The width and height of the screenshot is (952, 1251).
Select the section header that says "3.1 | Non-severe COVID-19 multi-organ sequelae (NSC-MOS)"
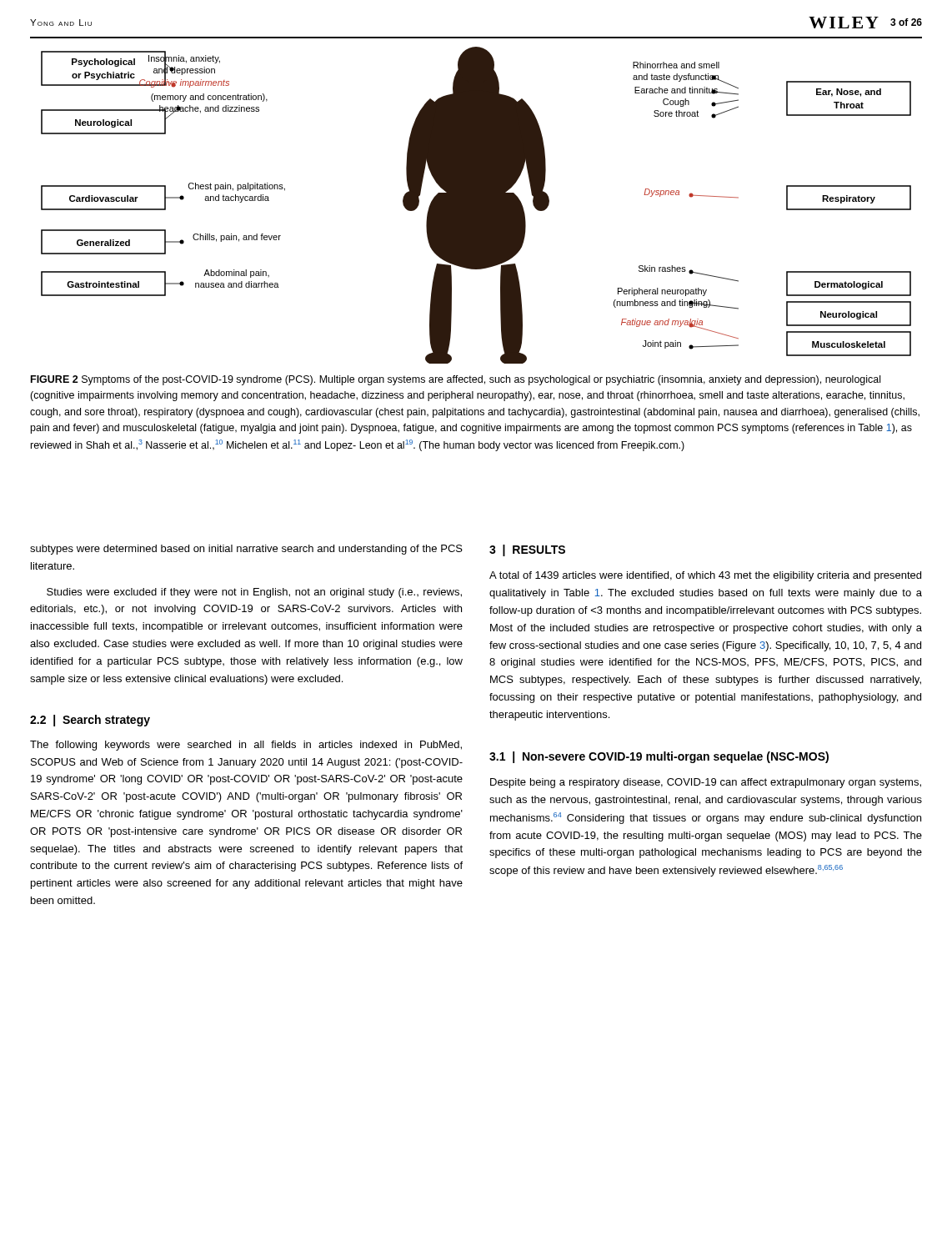[659, 756]
